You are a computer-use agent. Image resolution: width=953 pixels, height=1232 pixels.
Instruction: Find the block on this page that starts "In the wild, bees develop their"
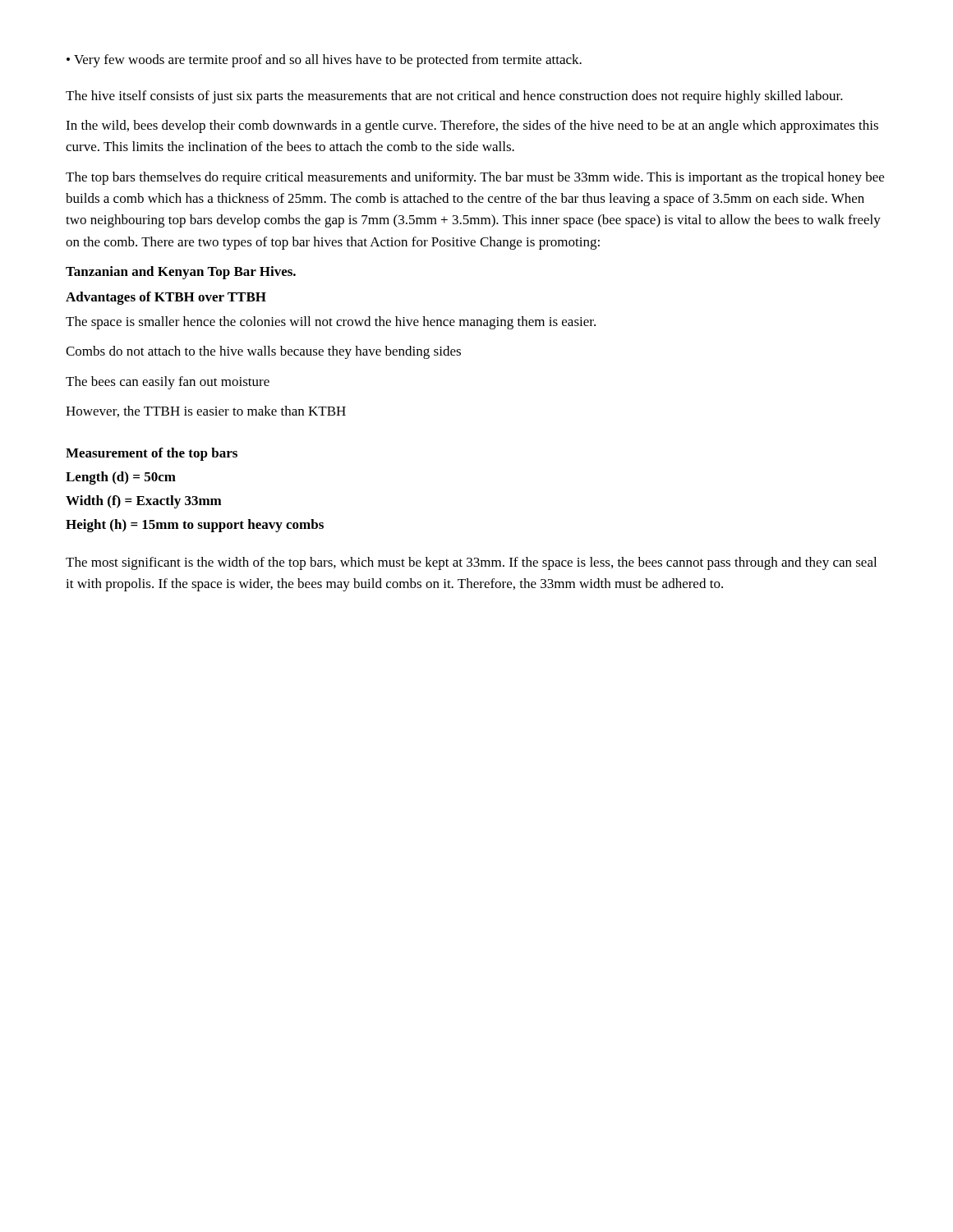click(472, 136)
